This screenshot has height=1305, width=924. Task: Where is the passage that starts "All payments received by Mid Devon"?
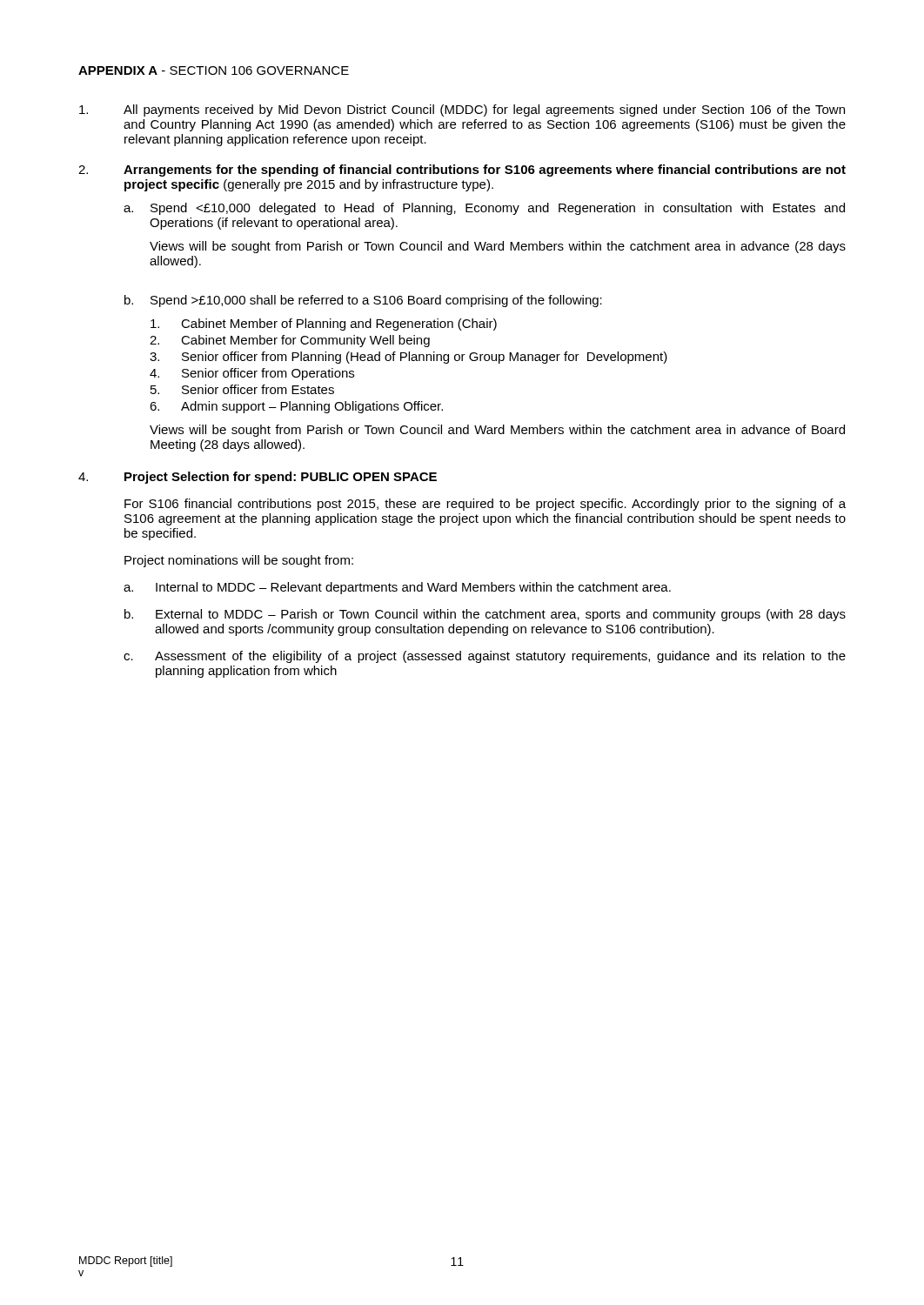pos(462,124)
